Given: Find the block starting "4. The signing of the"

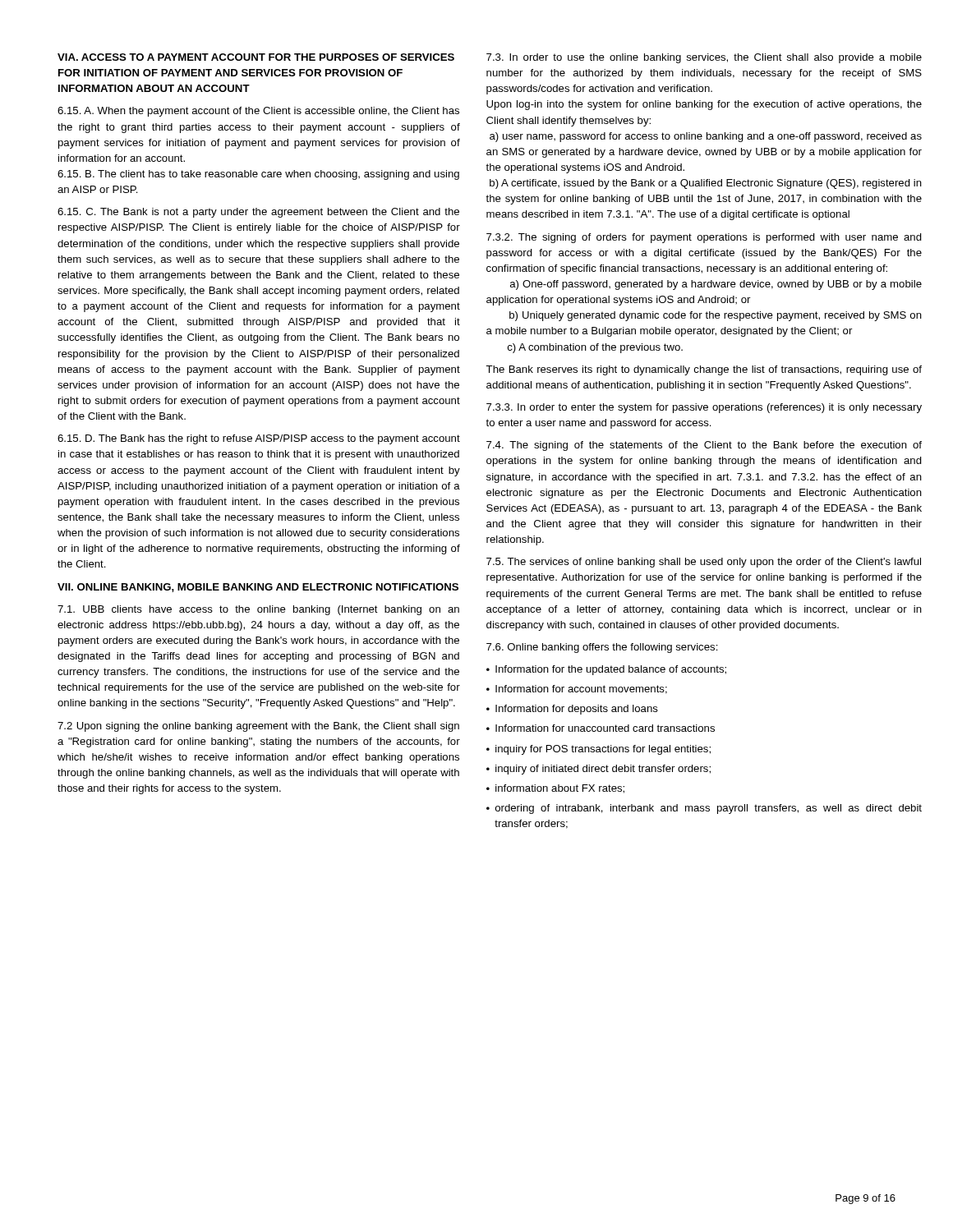Looking at the screenshot, I should click(704, 492).
